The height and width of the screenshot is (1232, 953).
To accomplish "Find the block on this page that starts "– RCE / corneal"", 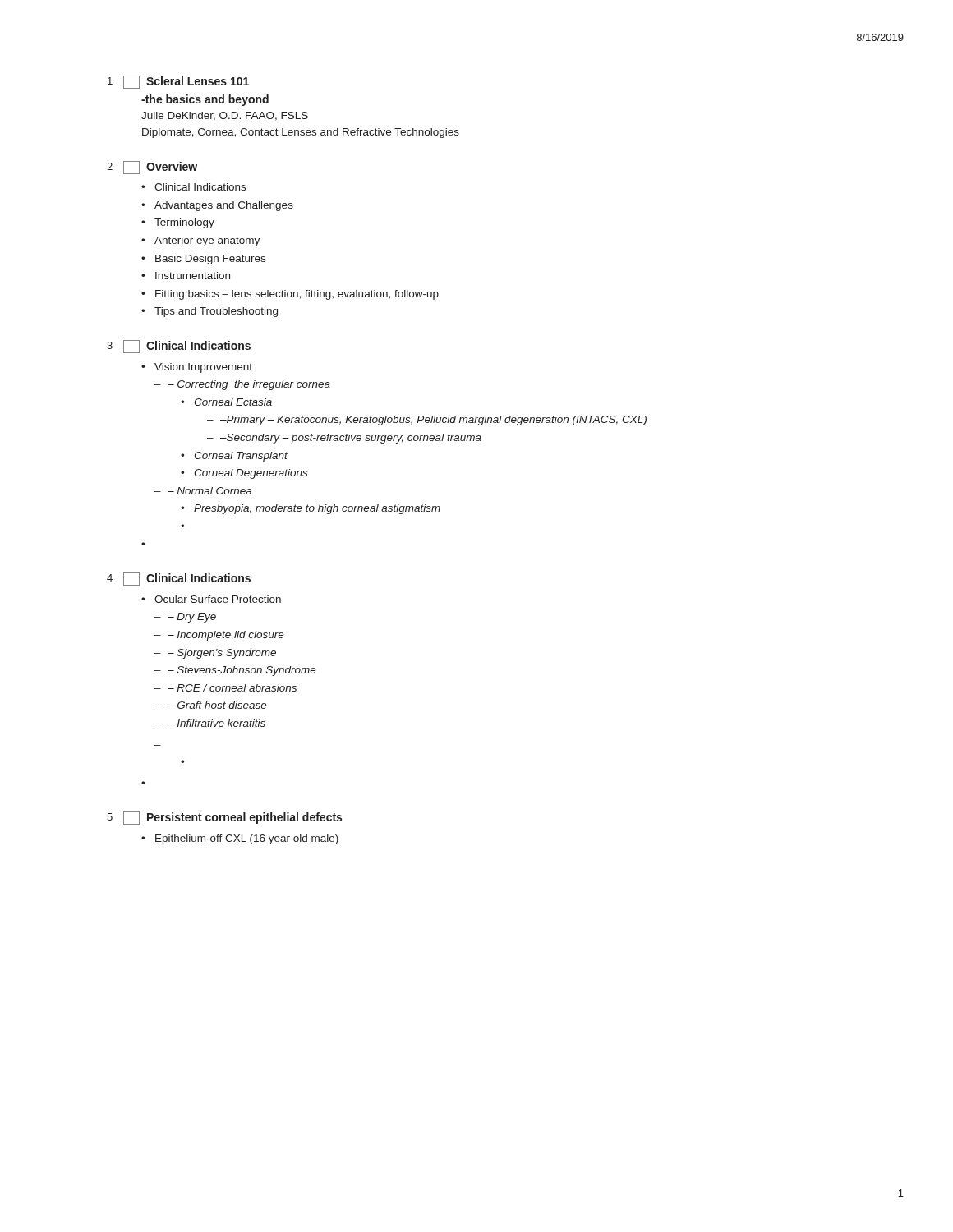I will [232, 688].
